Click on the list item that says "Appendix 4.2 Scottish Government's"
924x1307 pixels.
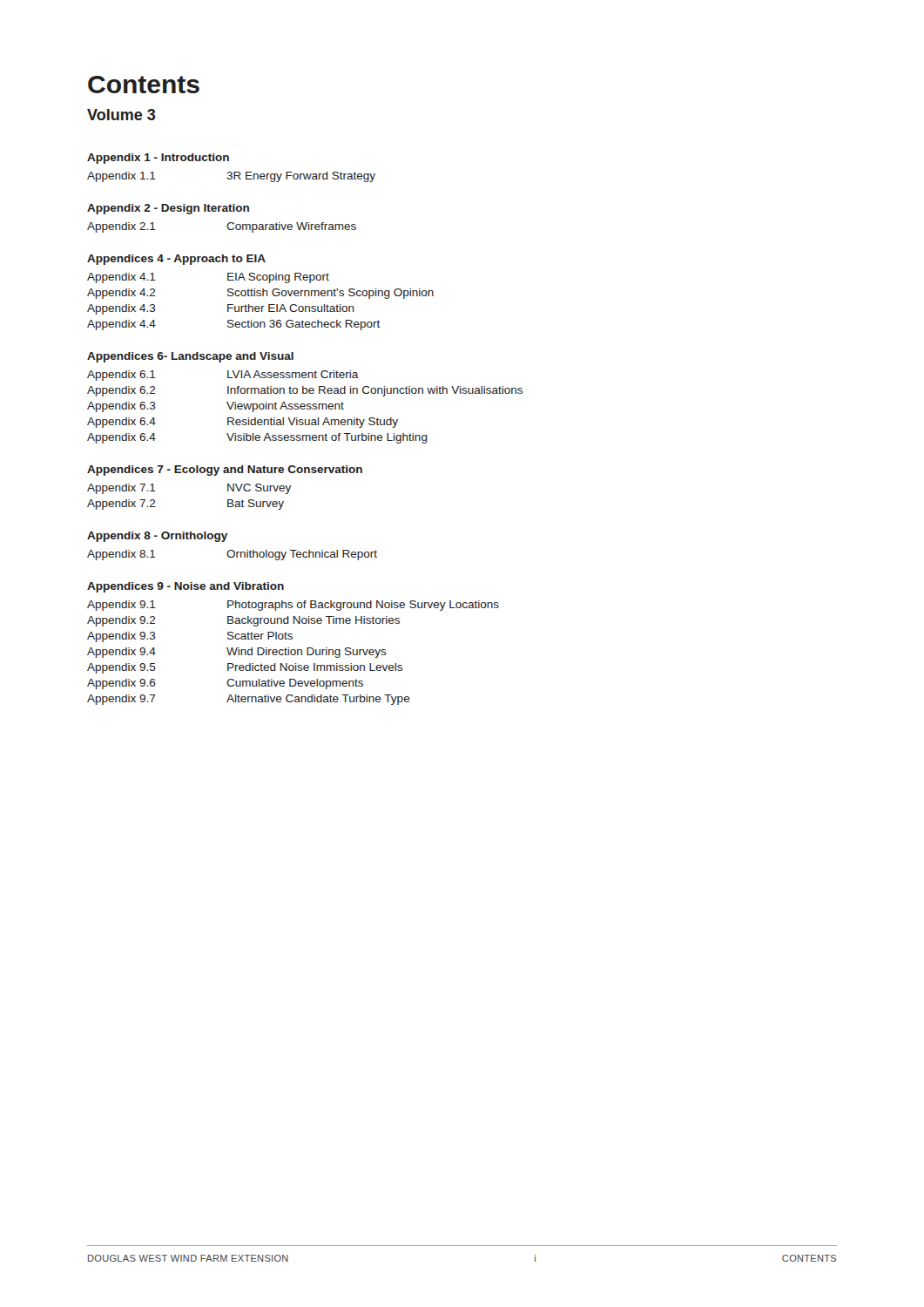pyautogui.click(x=260, y=294)
